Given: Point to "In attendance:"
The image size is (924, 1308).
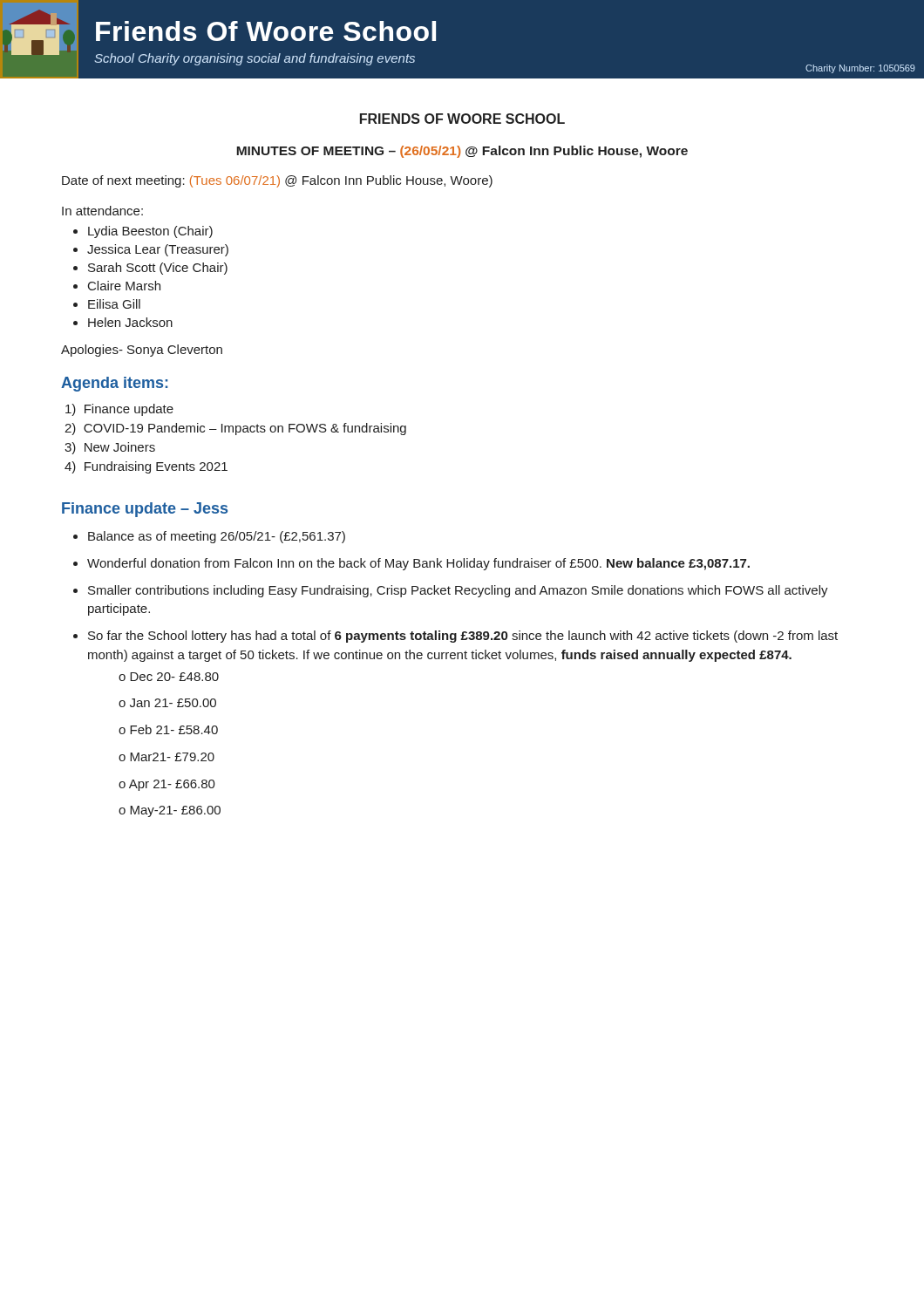Looking at the screenshot, I should pyautogui.click(x=102, y=211).
